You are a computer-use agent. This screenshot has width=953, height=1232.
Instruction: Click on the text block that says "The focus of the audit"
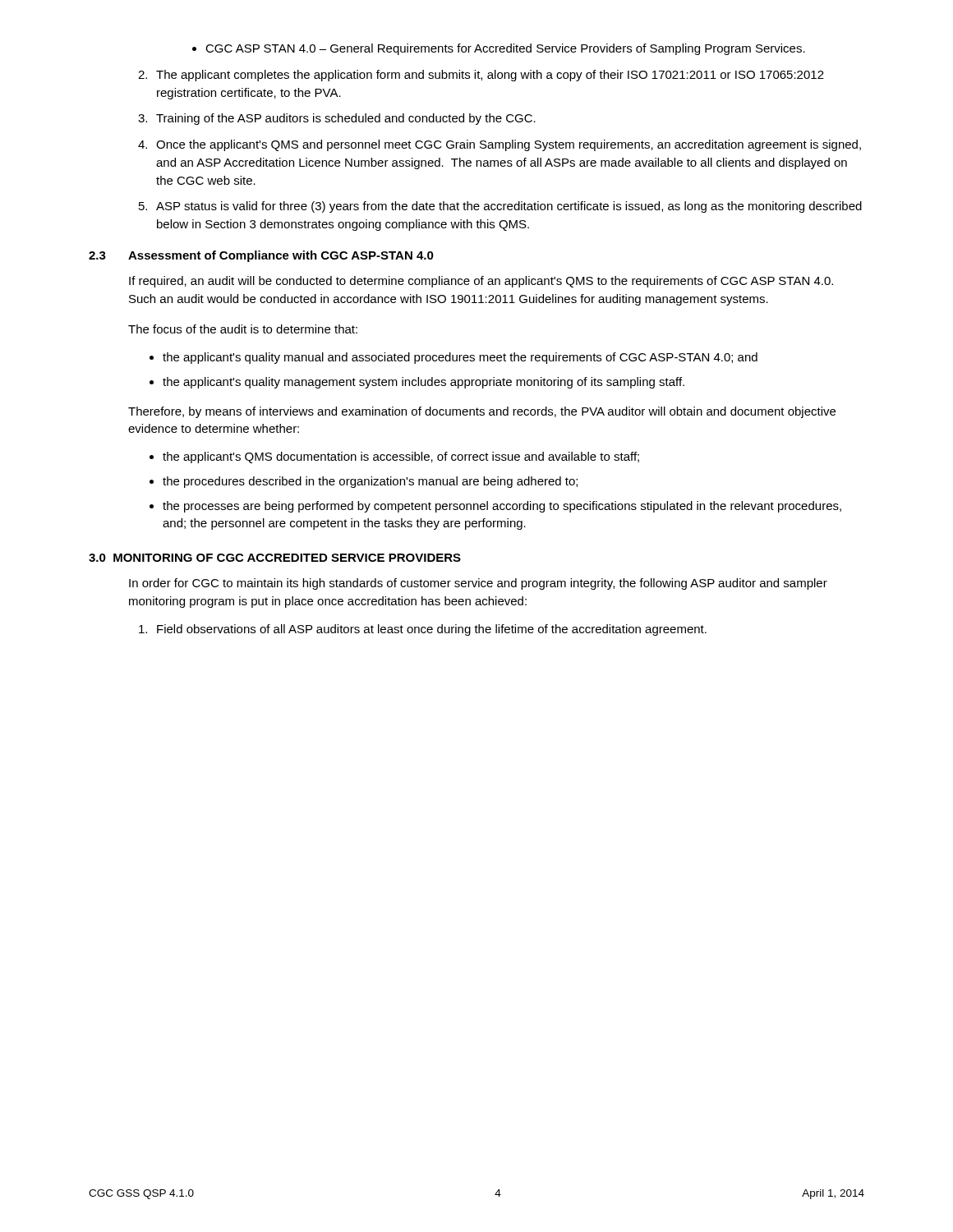tap(243, 329)
